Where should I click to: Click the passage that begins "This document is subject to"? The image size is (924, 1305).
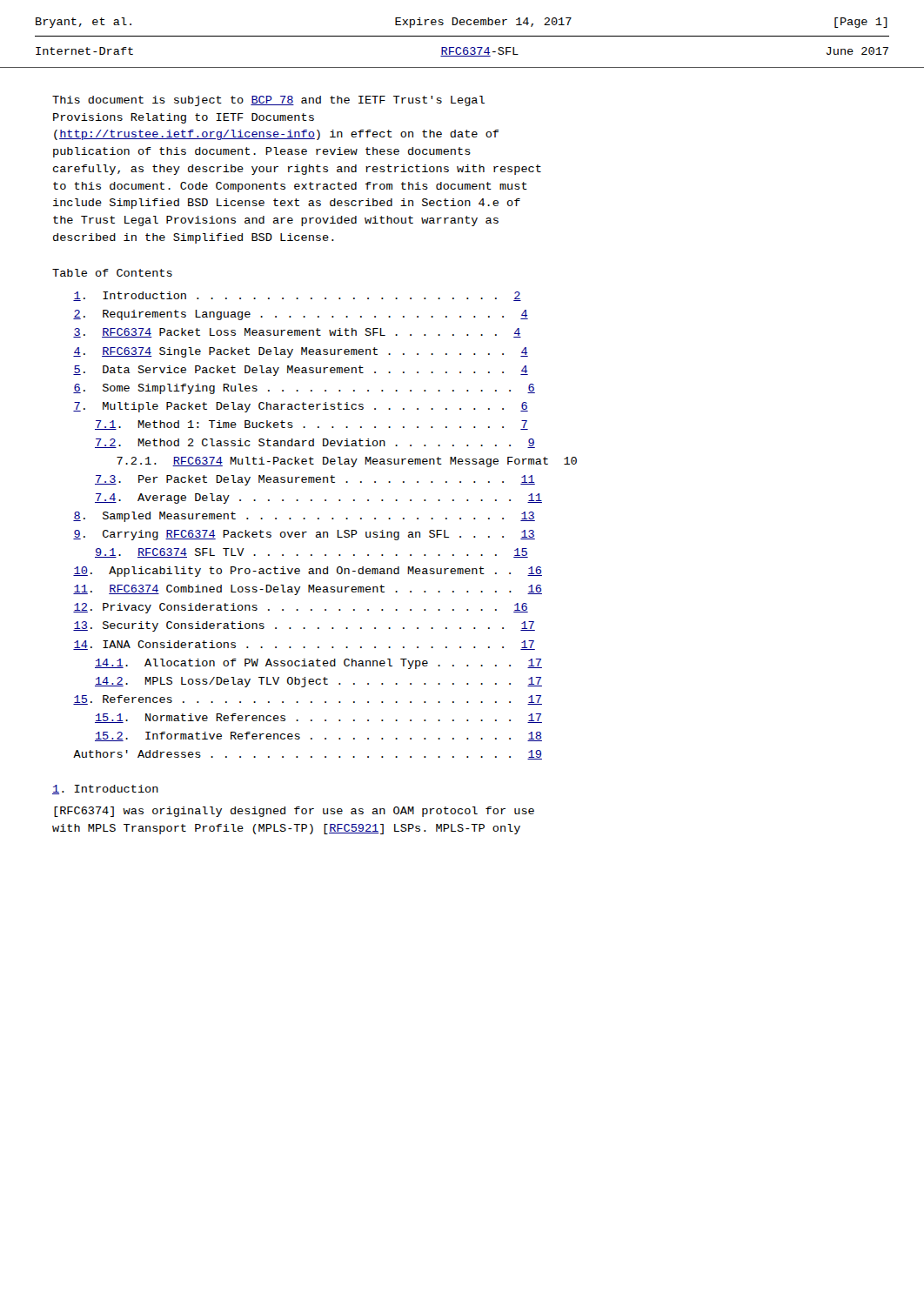(x=297, y=169)
